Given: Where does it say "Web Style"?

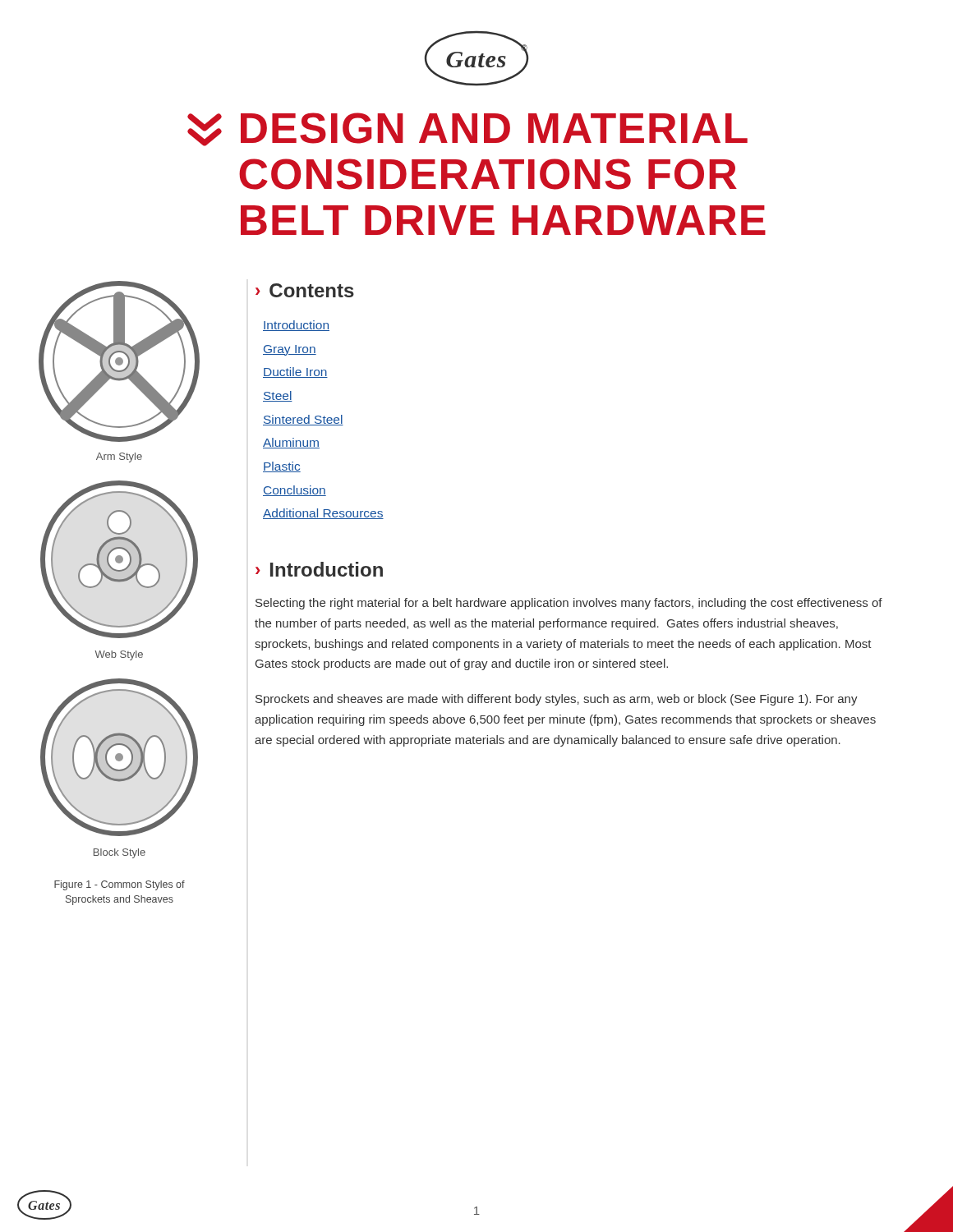Looking at the screenshot, I should [x=119, y=654].
